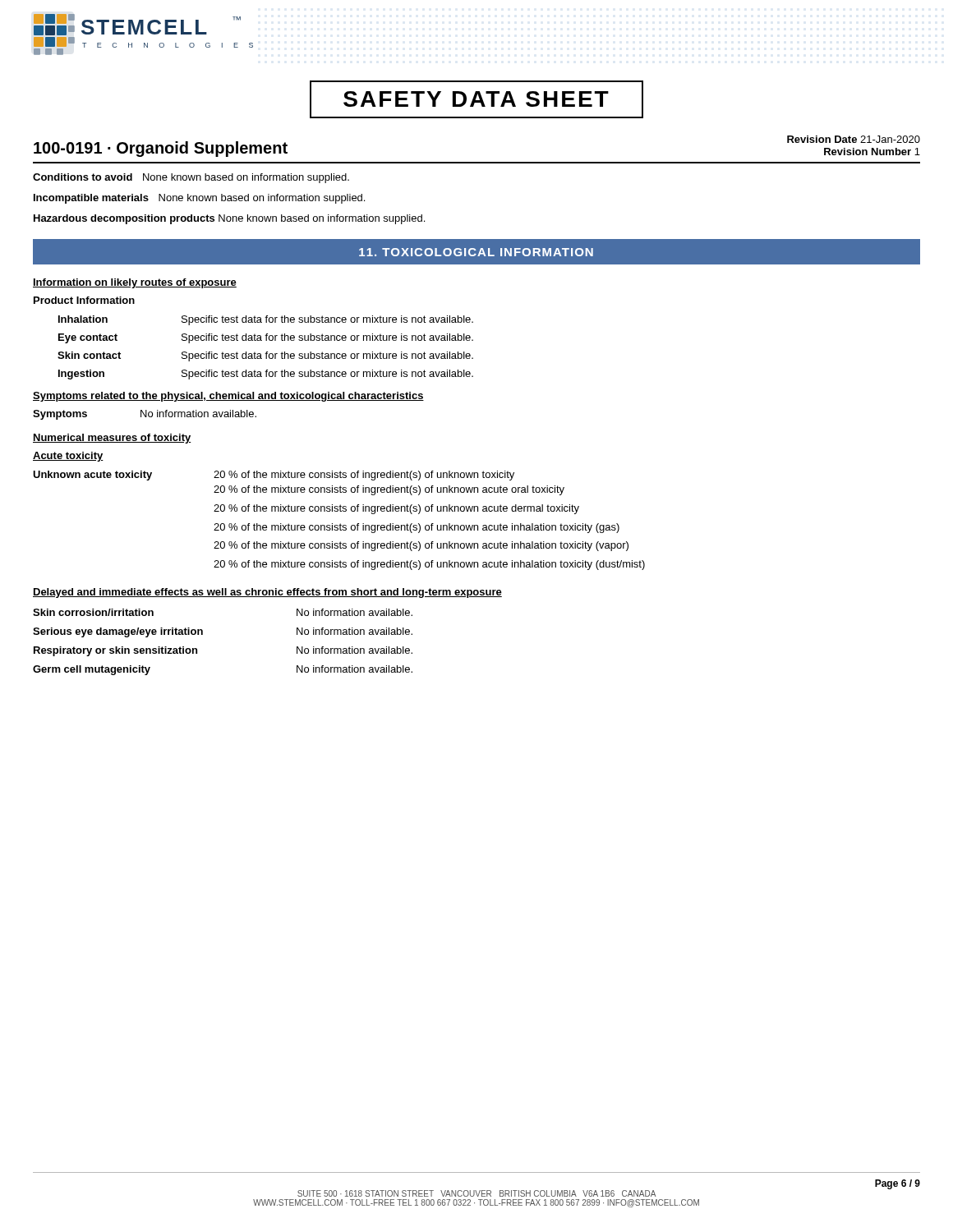Find the block on this page that starts "Unknown acute toxicity 20"
Screen dimensions: 1232x953
coord(476,521)
